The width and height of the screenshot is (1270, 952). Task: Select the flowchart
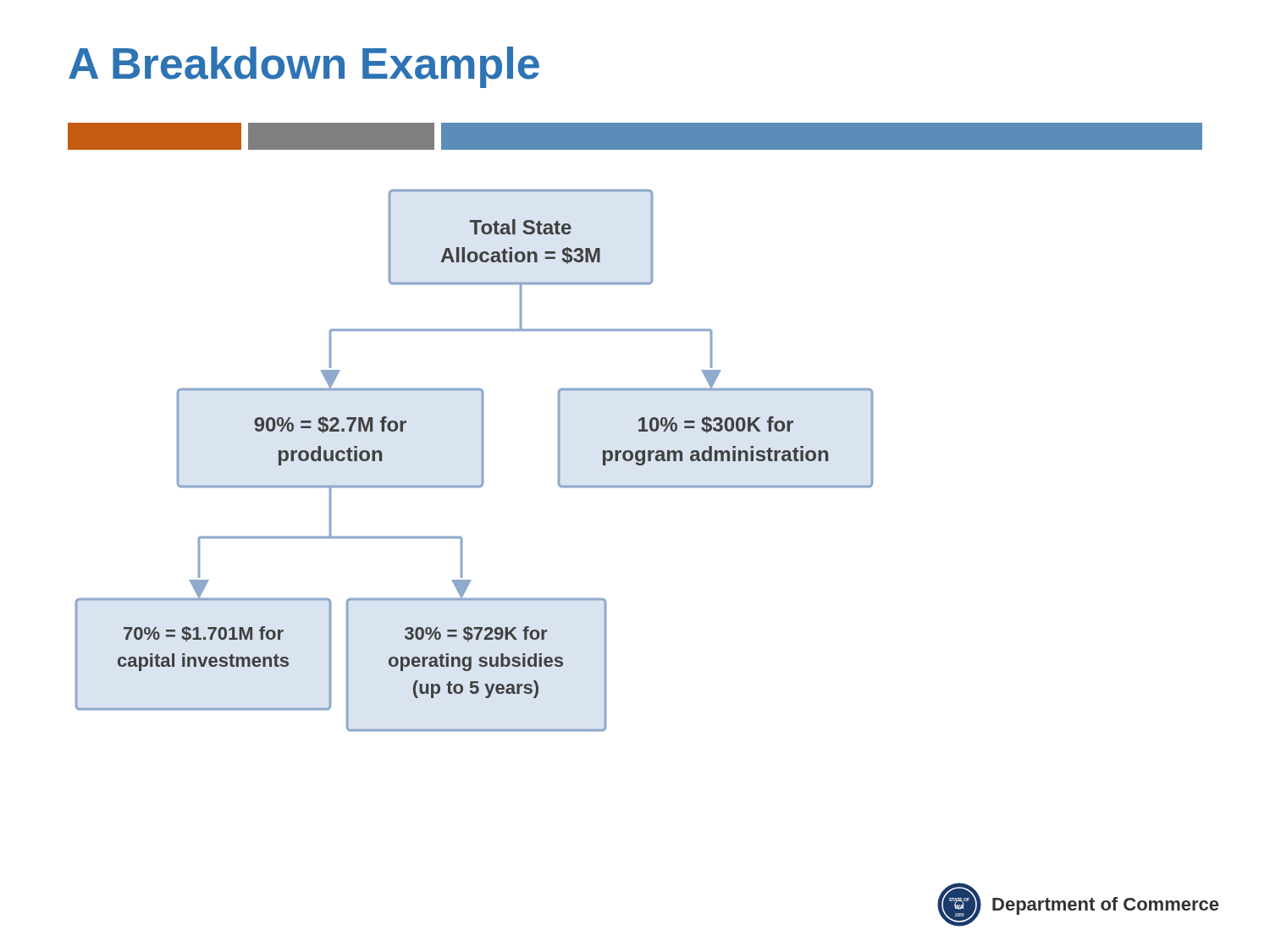click(635, 537)
